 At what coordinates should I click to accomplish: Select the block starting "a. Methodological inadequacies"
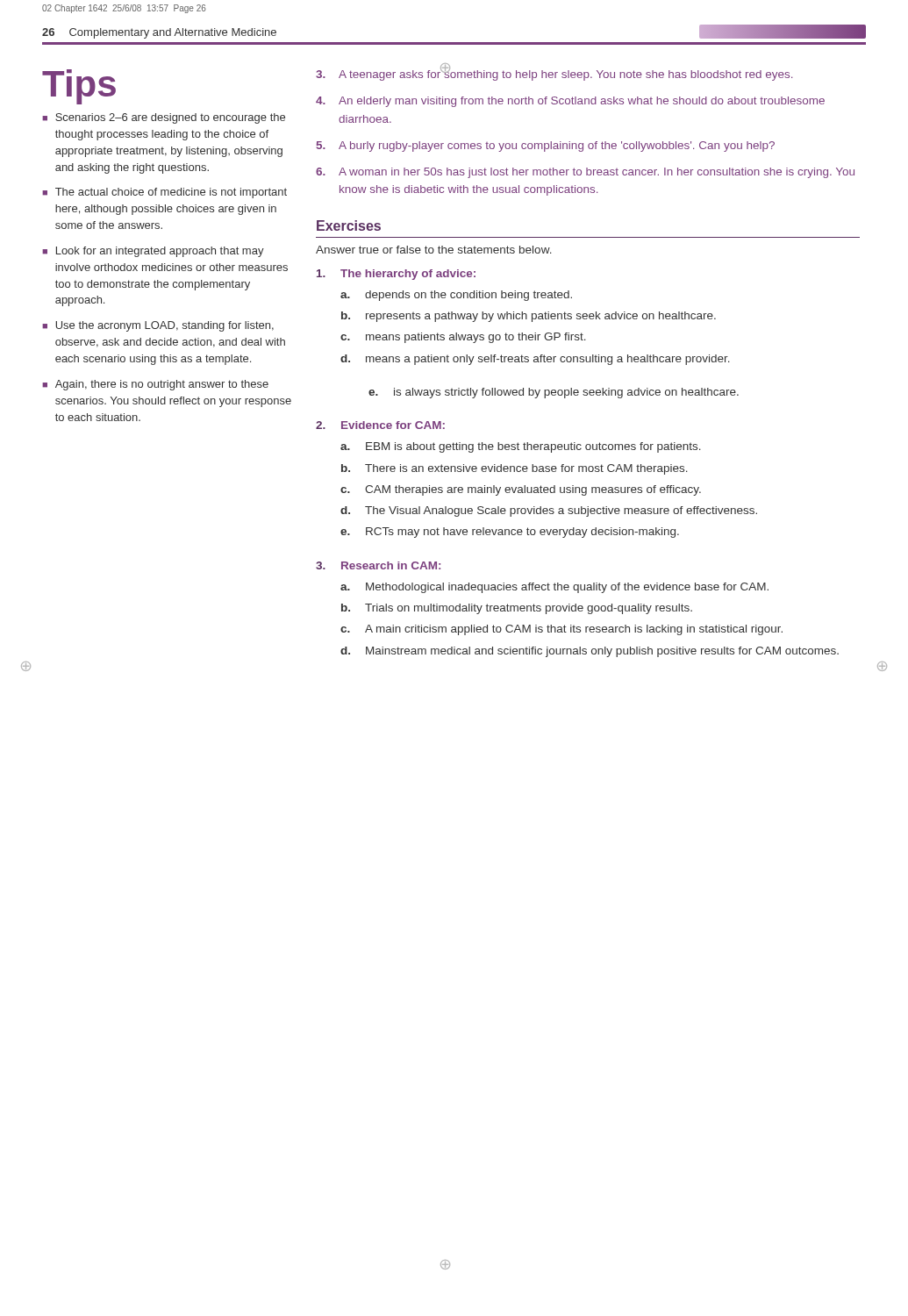click(555, 587)
